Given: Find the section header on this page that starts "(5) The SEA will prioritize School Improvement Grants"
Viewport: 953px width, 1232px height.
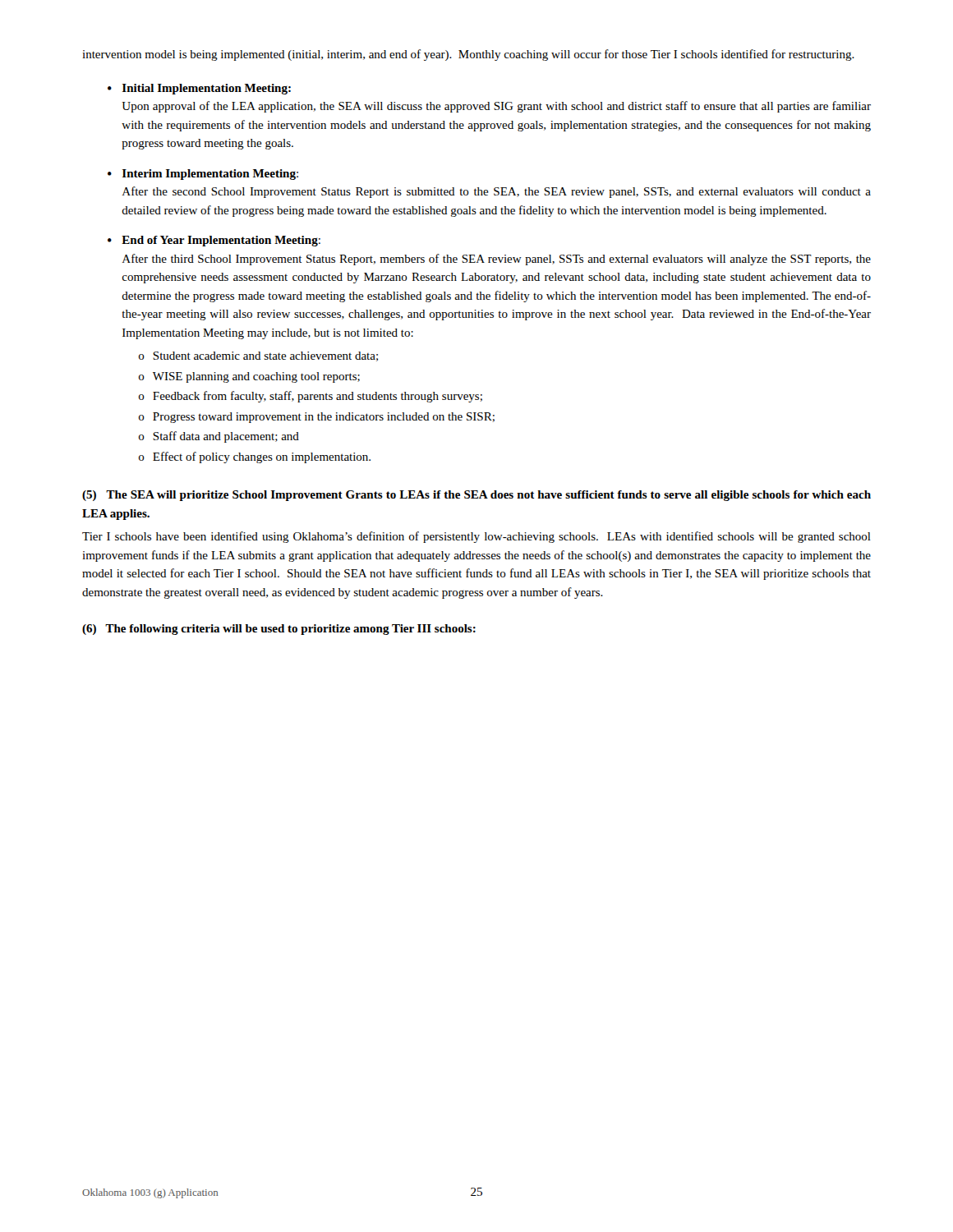Looking at the screenshot, I should (x=476, y=504).
